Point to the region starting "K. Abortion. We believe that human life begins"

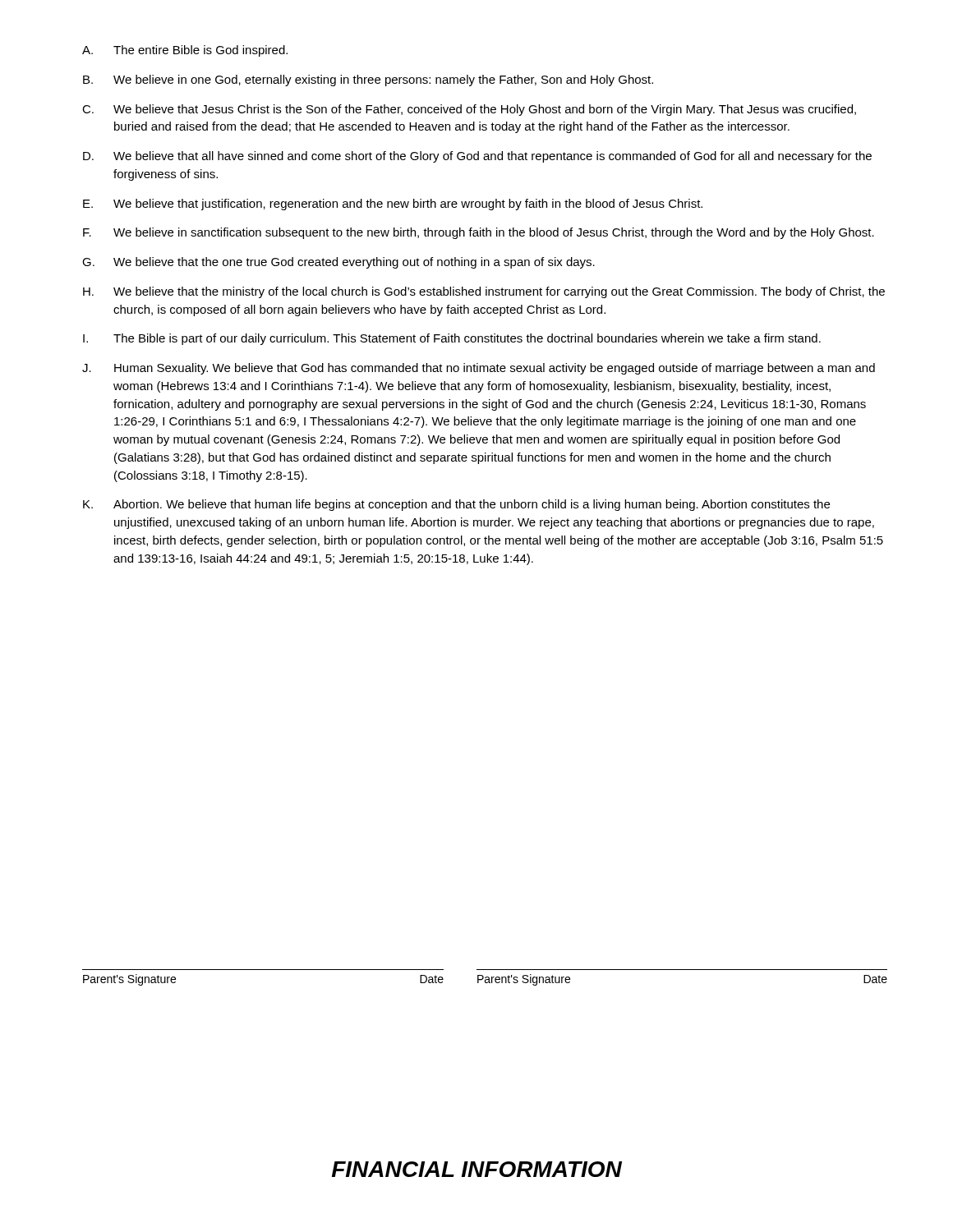coord(485,531)
